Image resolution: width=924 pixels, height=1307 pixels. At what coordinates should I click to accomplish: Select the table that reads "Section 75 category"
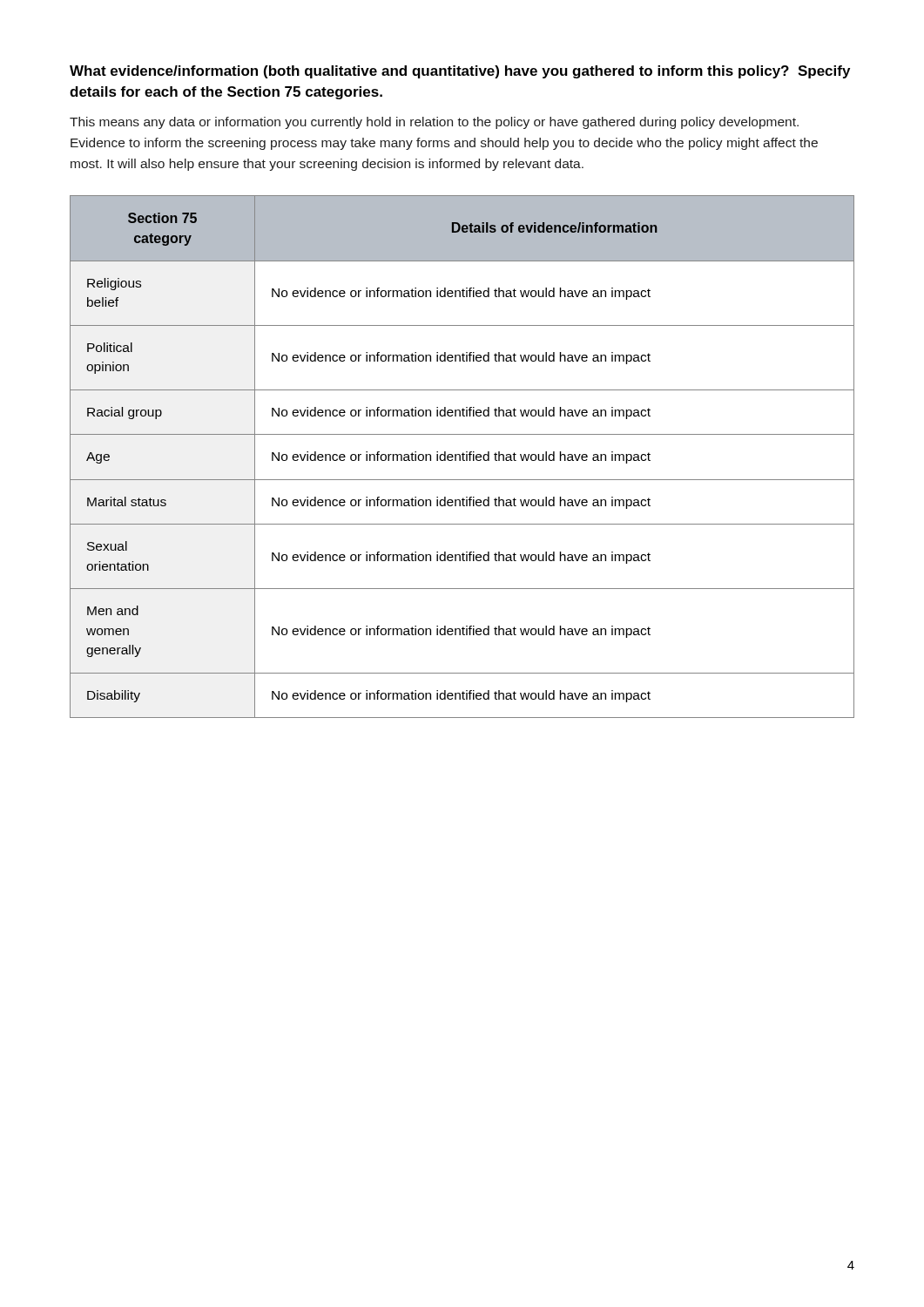click(462, 456)
